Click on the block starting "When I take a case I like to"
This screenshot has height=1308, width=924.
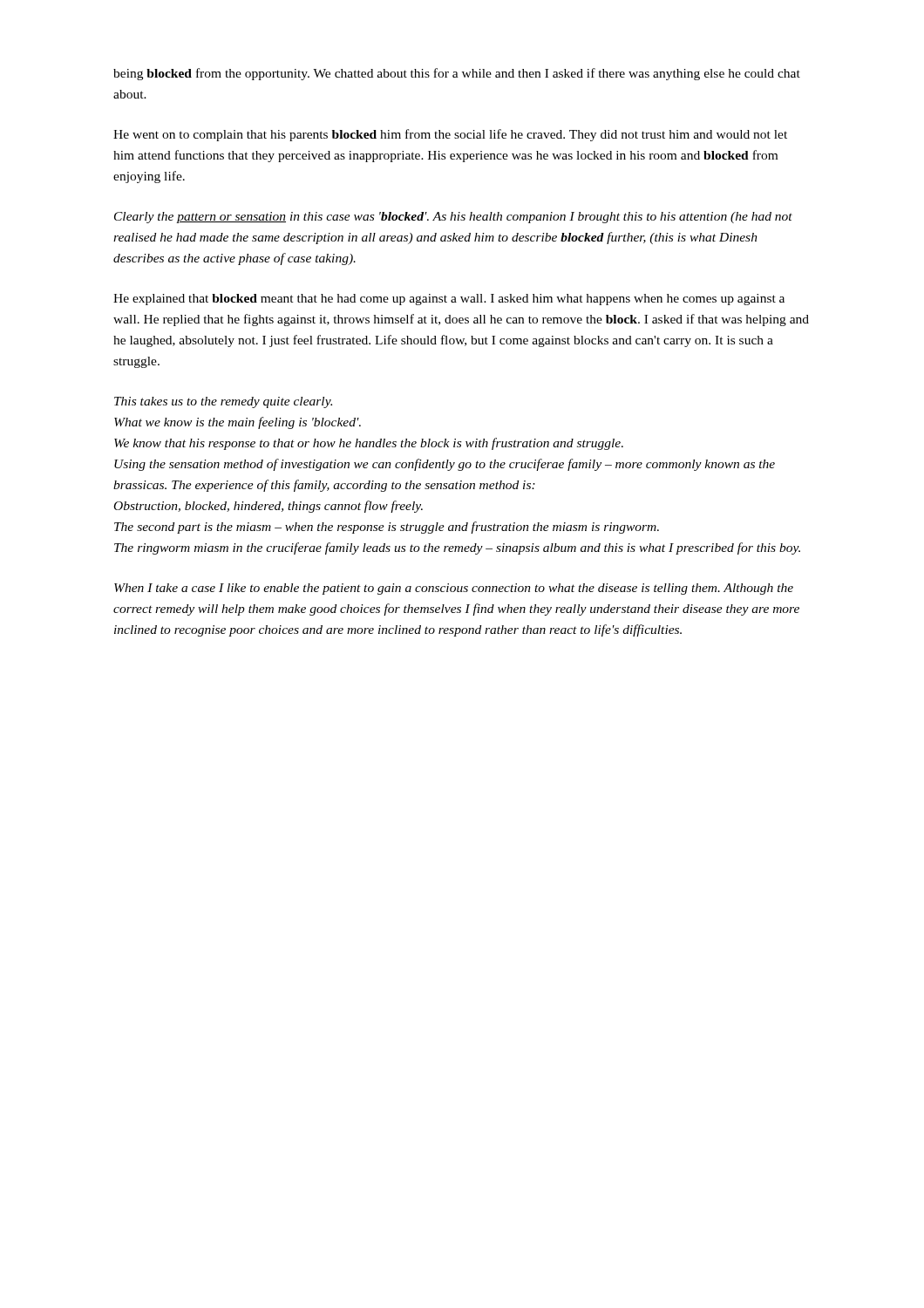click(457, 608)
